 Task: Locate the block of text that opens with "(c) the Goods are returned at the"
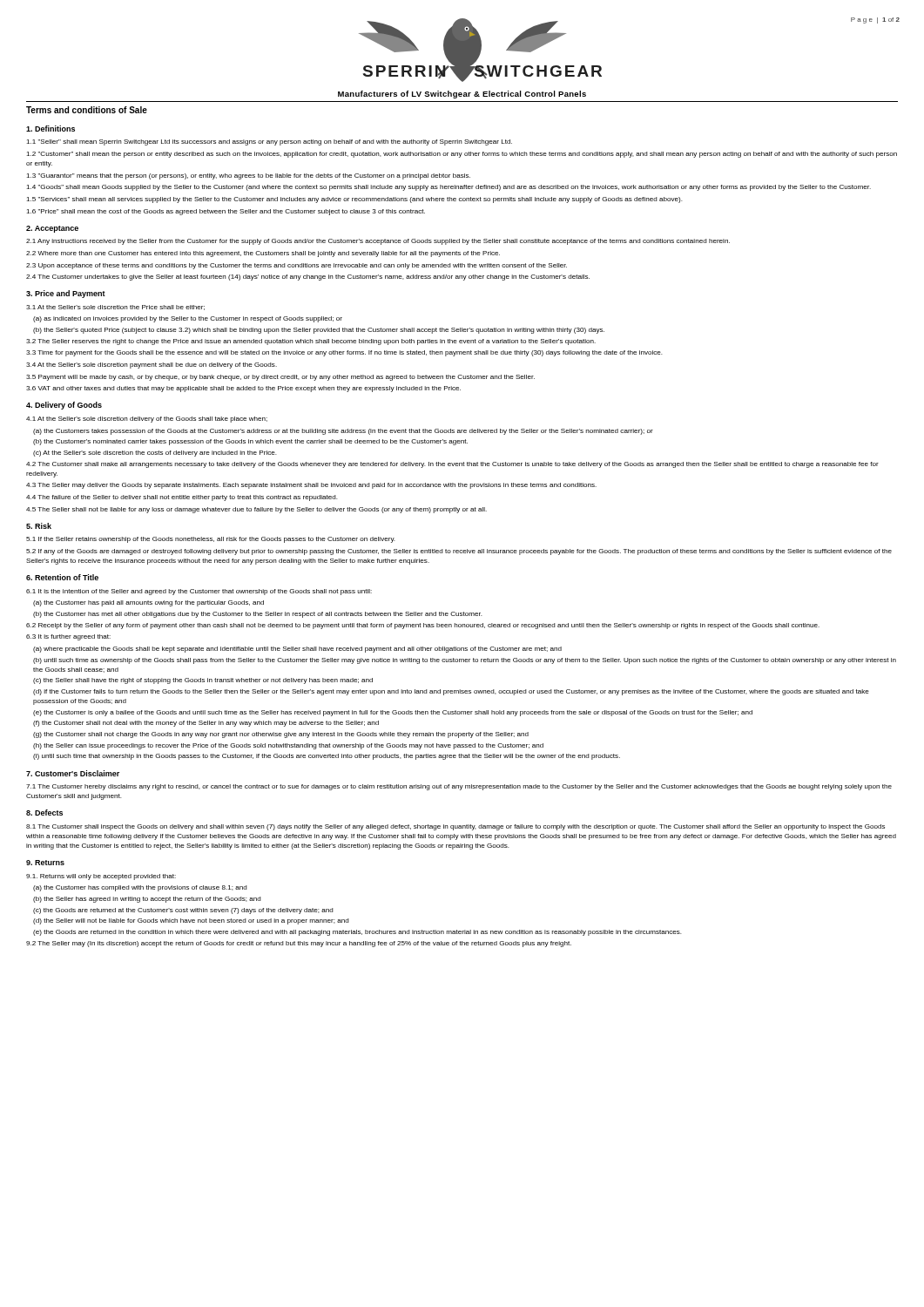[x=183, y=911]
